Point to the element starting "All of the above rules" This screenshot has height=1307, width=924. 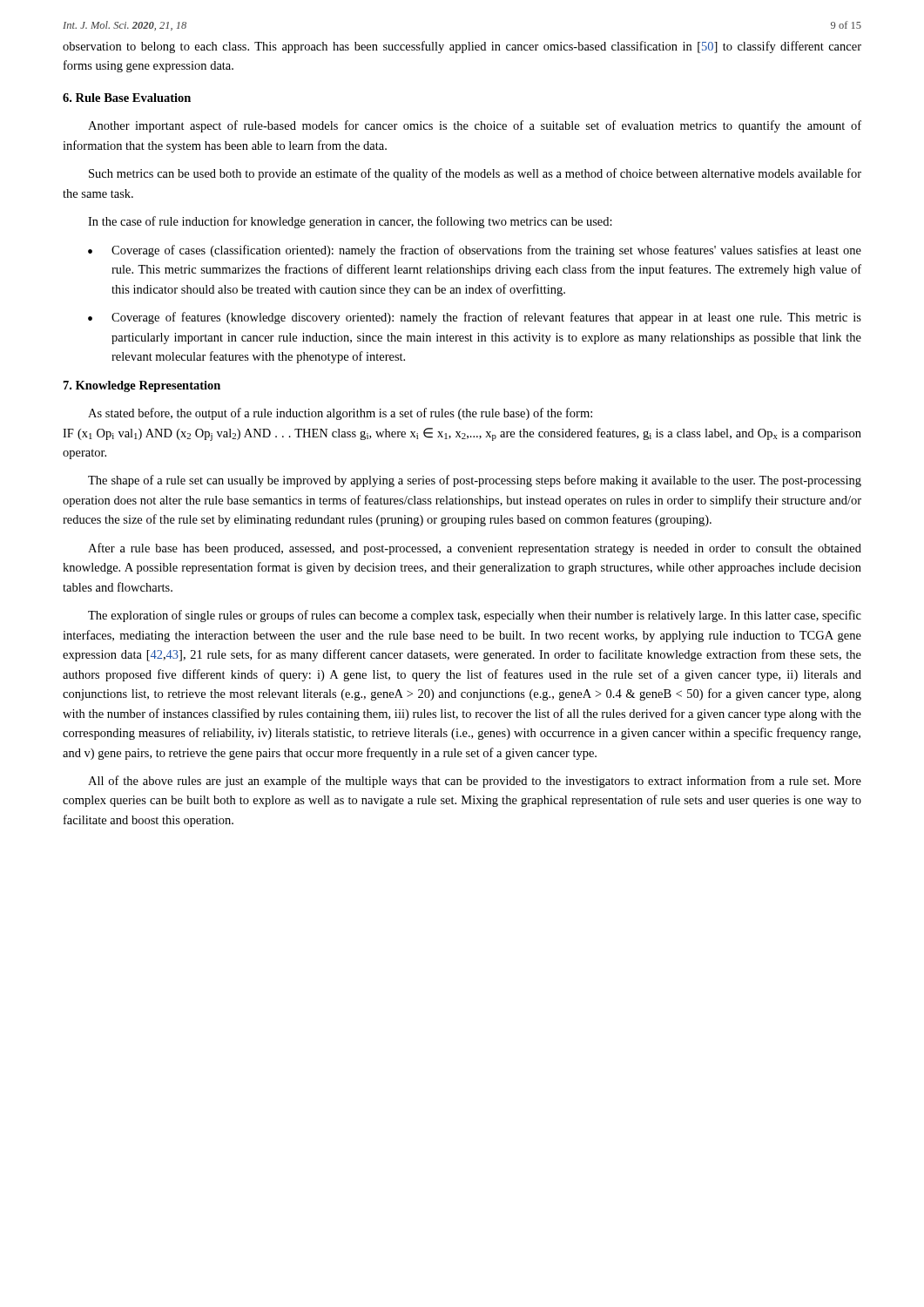coord(462,800)
